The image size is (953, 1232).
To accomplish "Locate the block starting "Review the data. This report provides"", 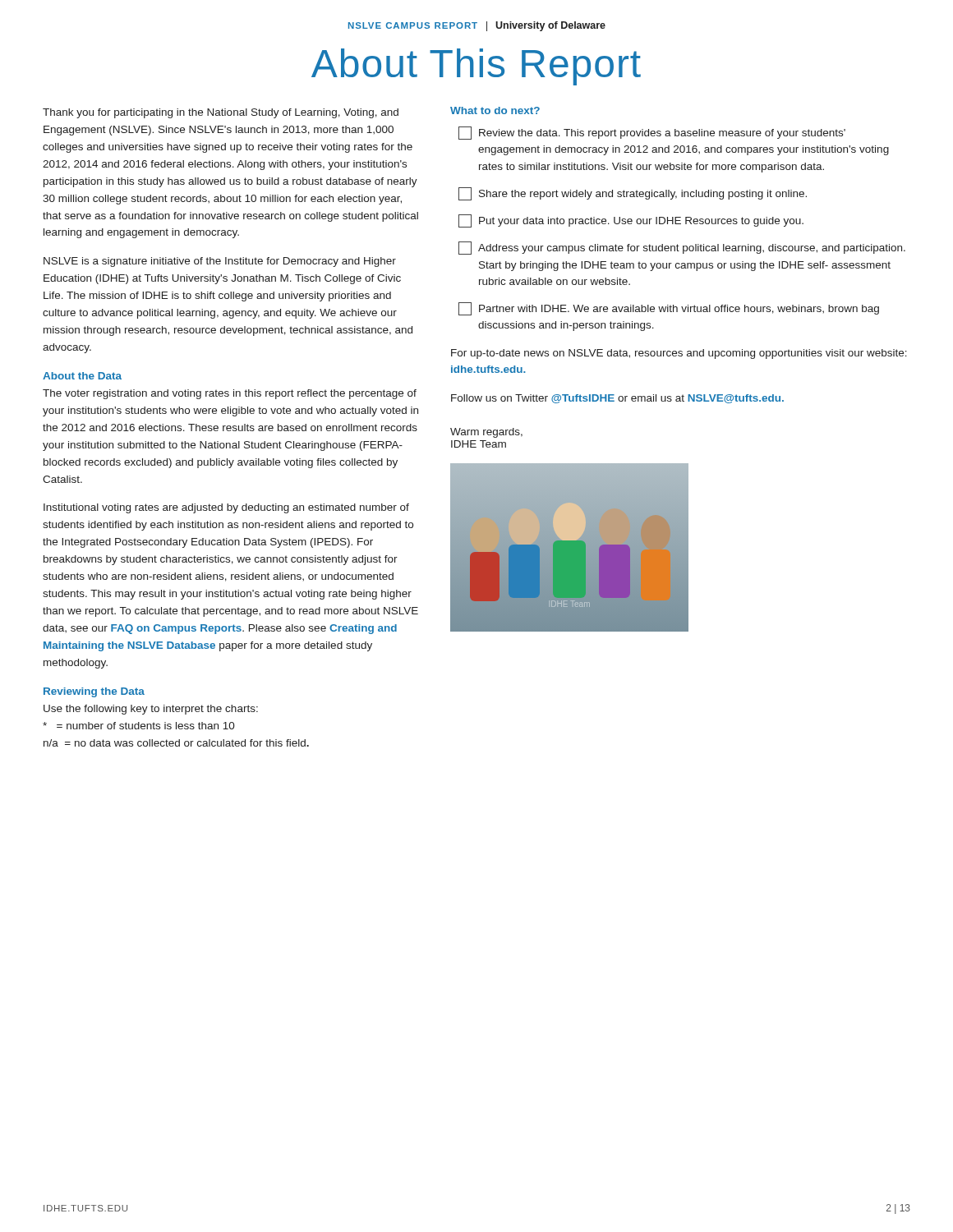I will click(x=684, y=150).
